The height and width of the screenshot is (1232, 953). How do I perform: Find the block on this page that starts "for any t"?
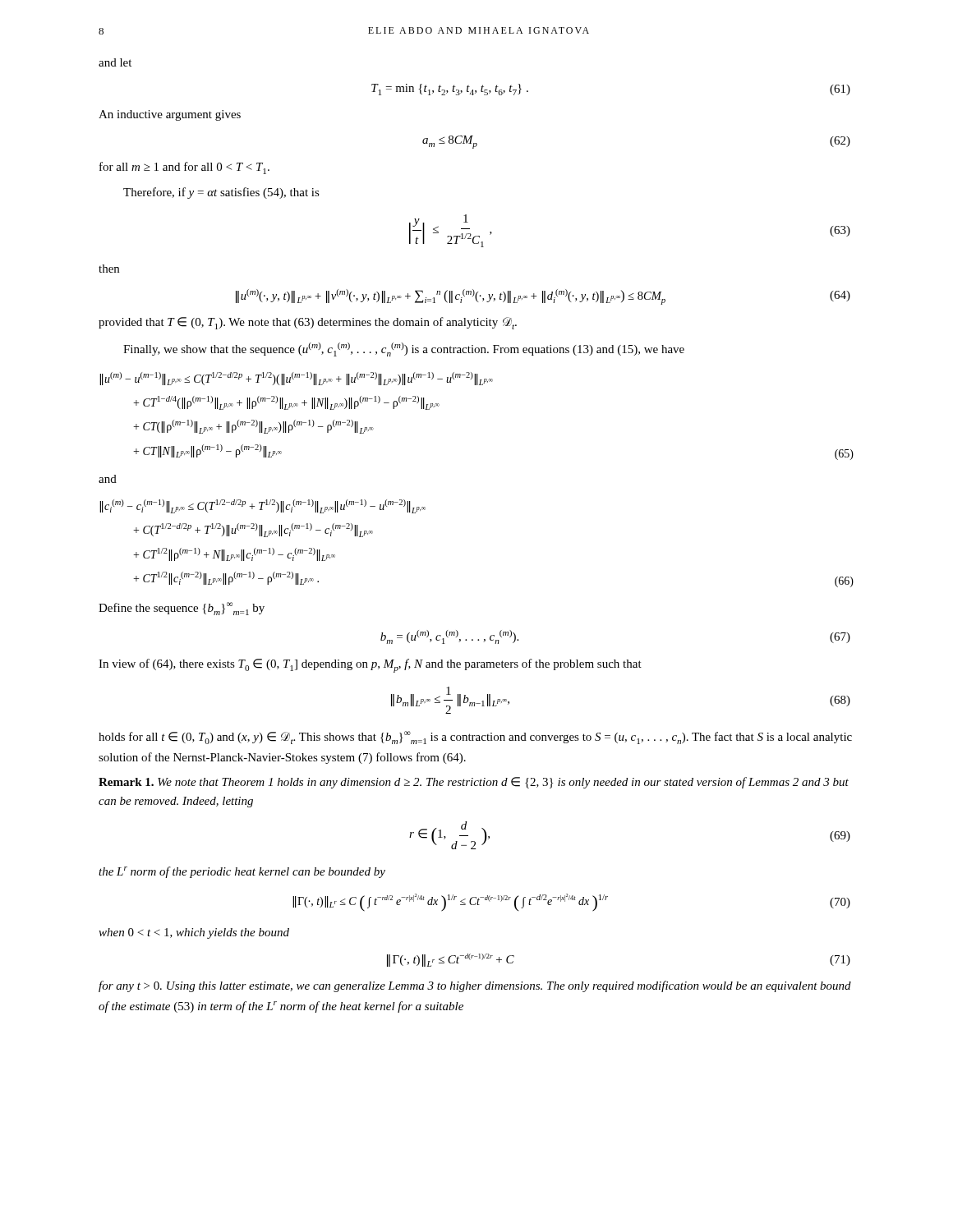pyautogui.click(x=476, y=996)
